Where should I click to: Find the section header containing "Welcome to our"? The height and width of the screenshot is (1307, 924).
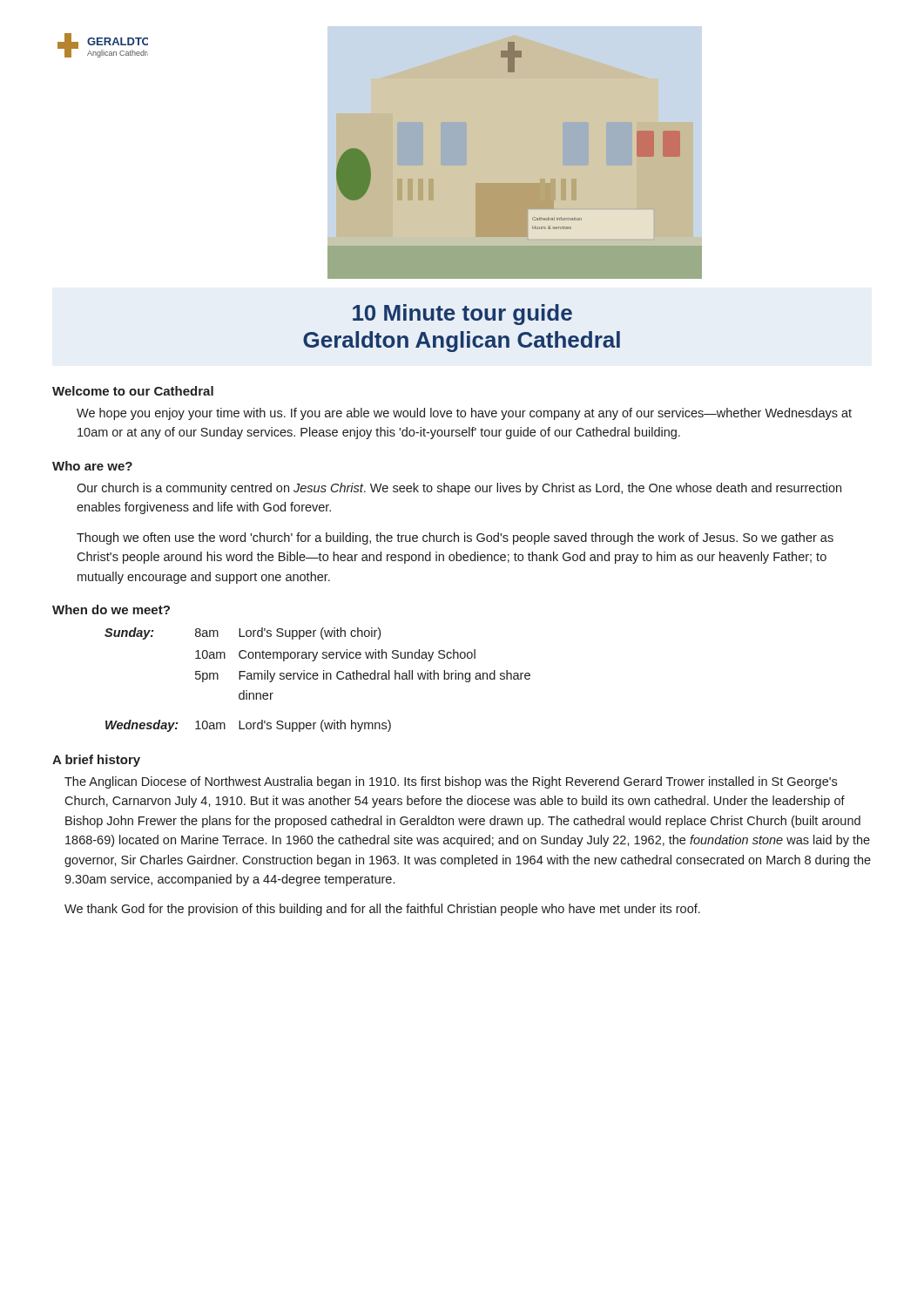pyautogui.click(x=133, y=391)
